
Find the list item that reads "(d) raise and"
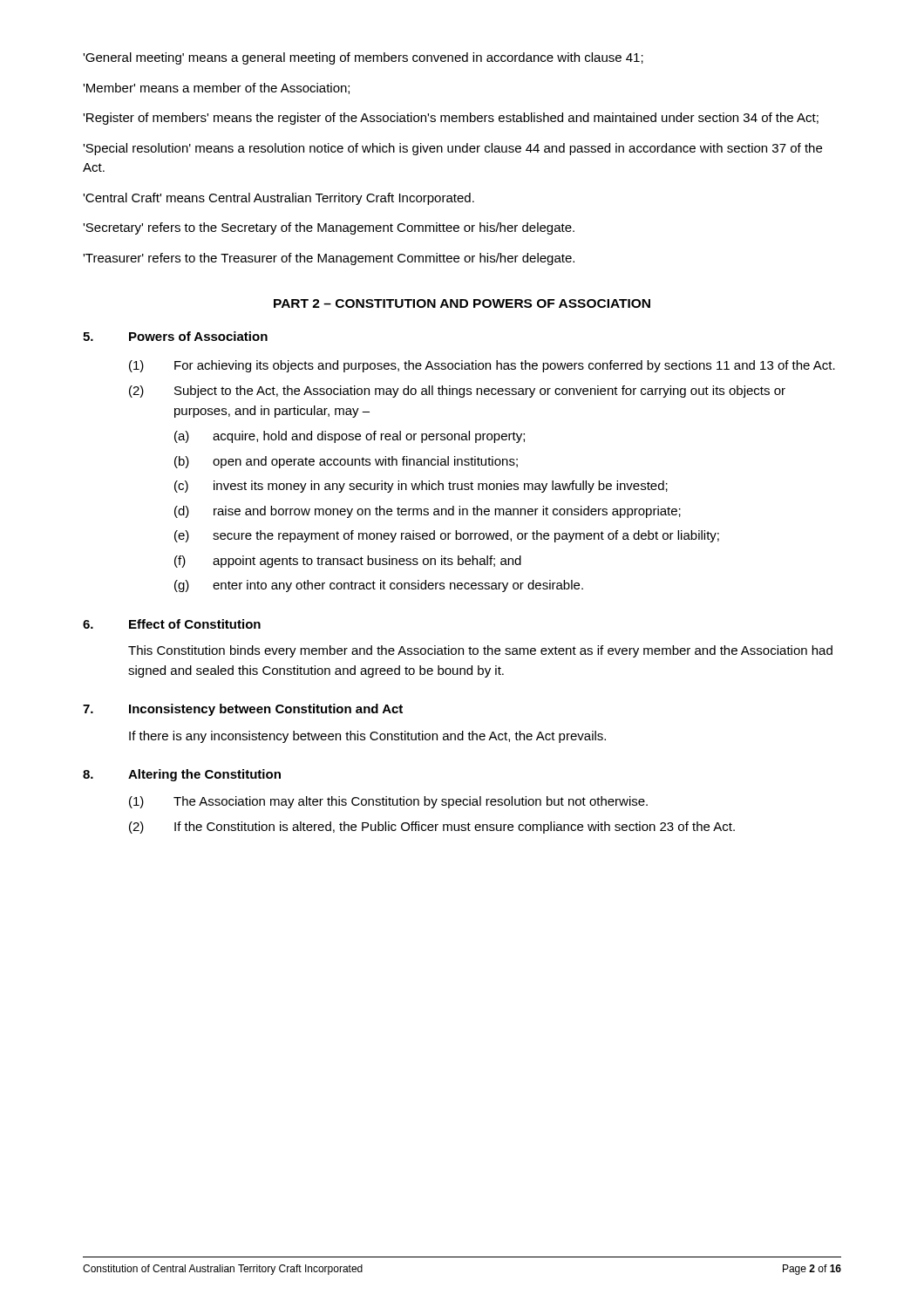click(x=427, y=511)
